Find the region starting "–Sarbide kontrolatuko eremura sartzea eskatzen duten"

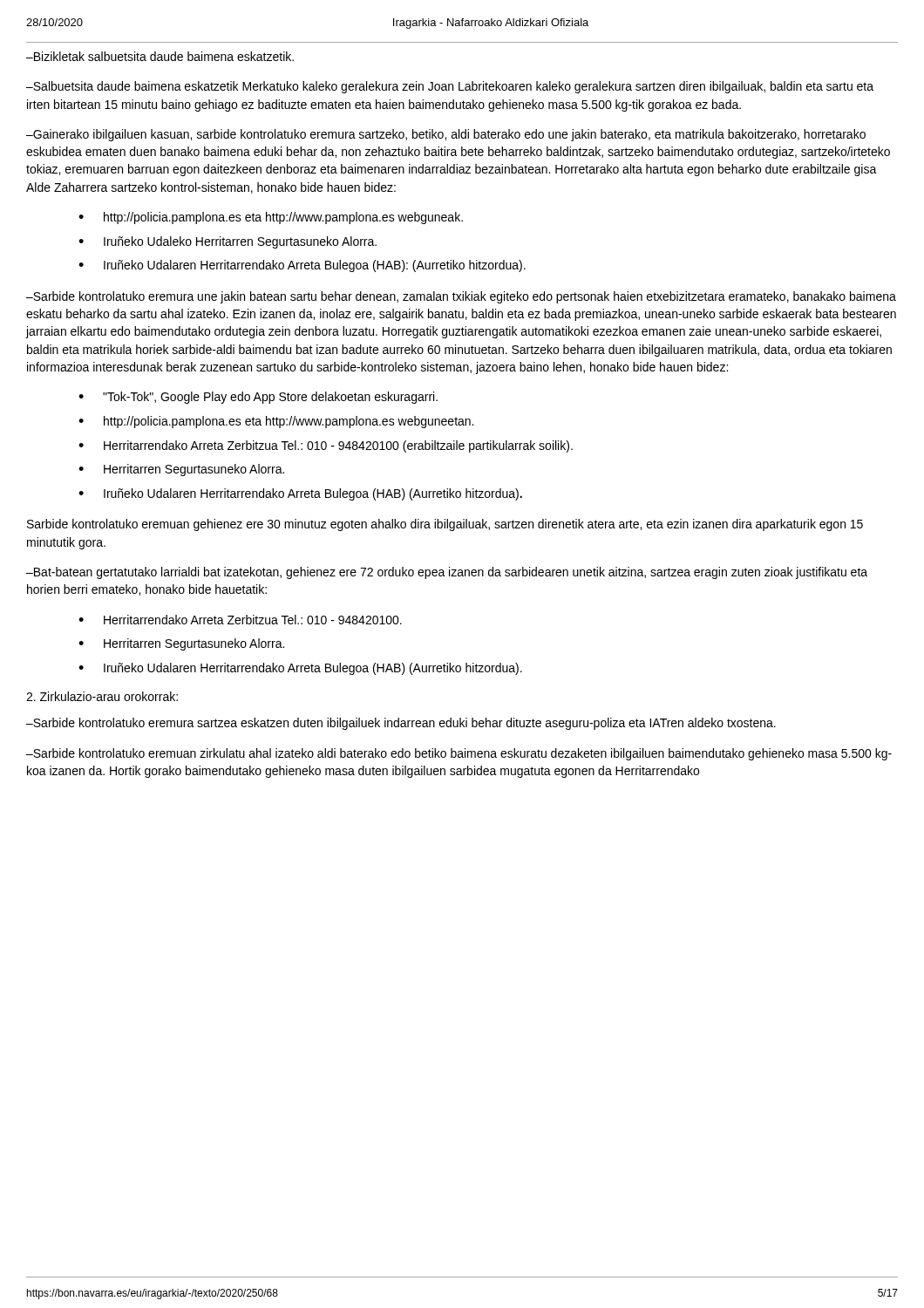click(401, 723)
